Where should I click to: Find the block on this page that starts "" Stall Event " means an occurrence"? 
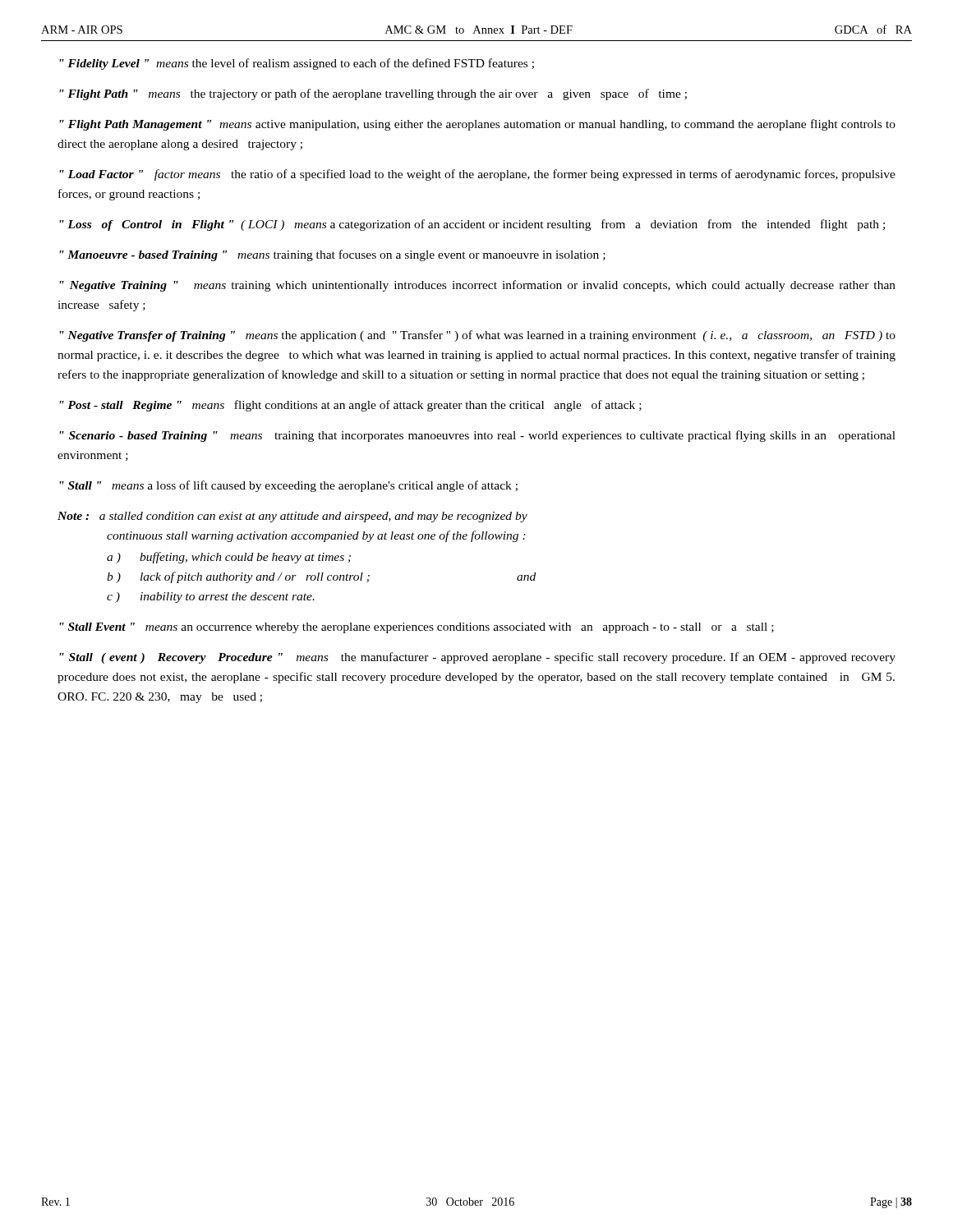[476, 627]
